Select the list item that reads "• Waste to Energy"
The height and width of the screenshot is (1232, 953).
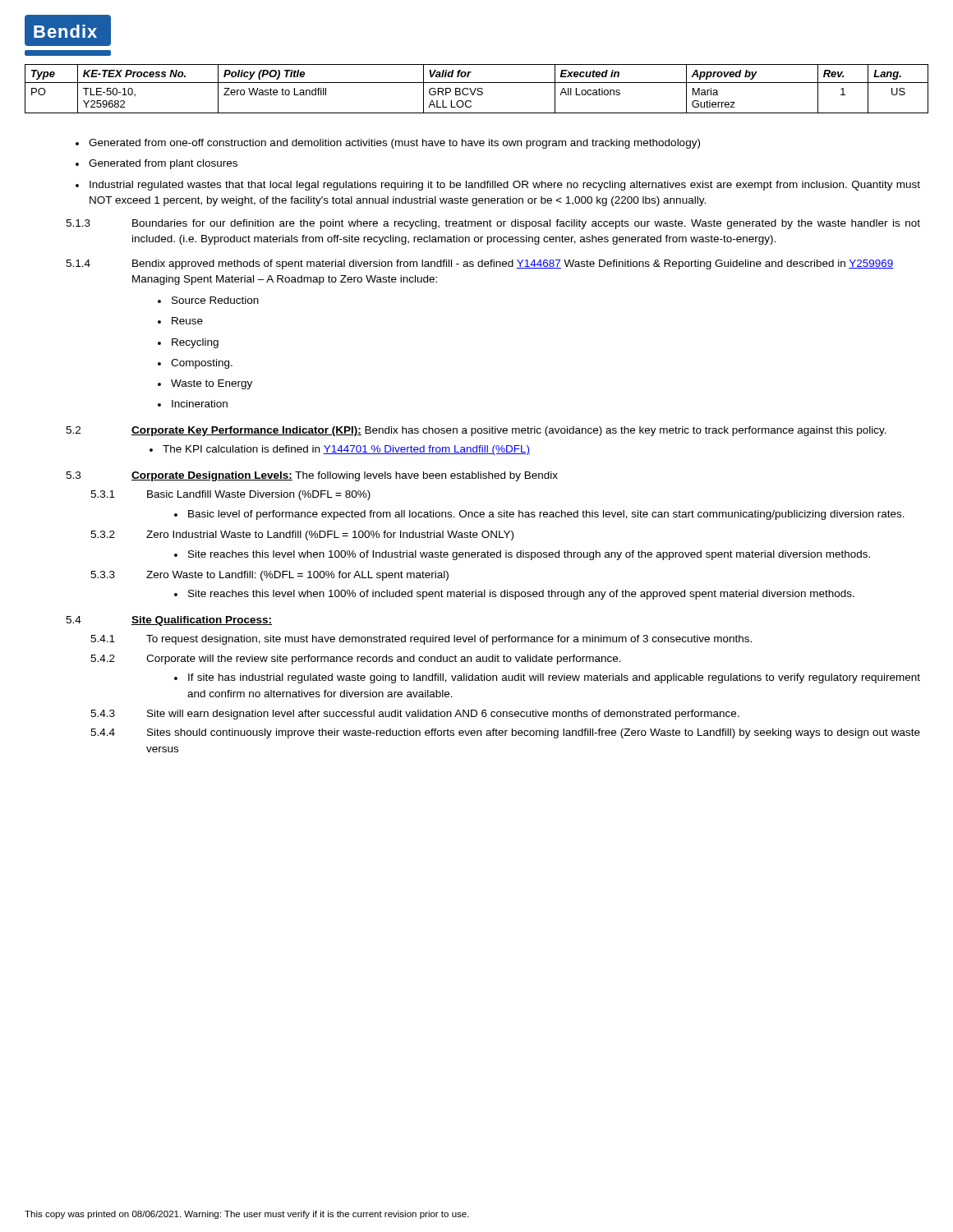tap(205, 384)
